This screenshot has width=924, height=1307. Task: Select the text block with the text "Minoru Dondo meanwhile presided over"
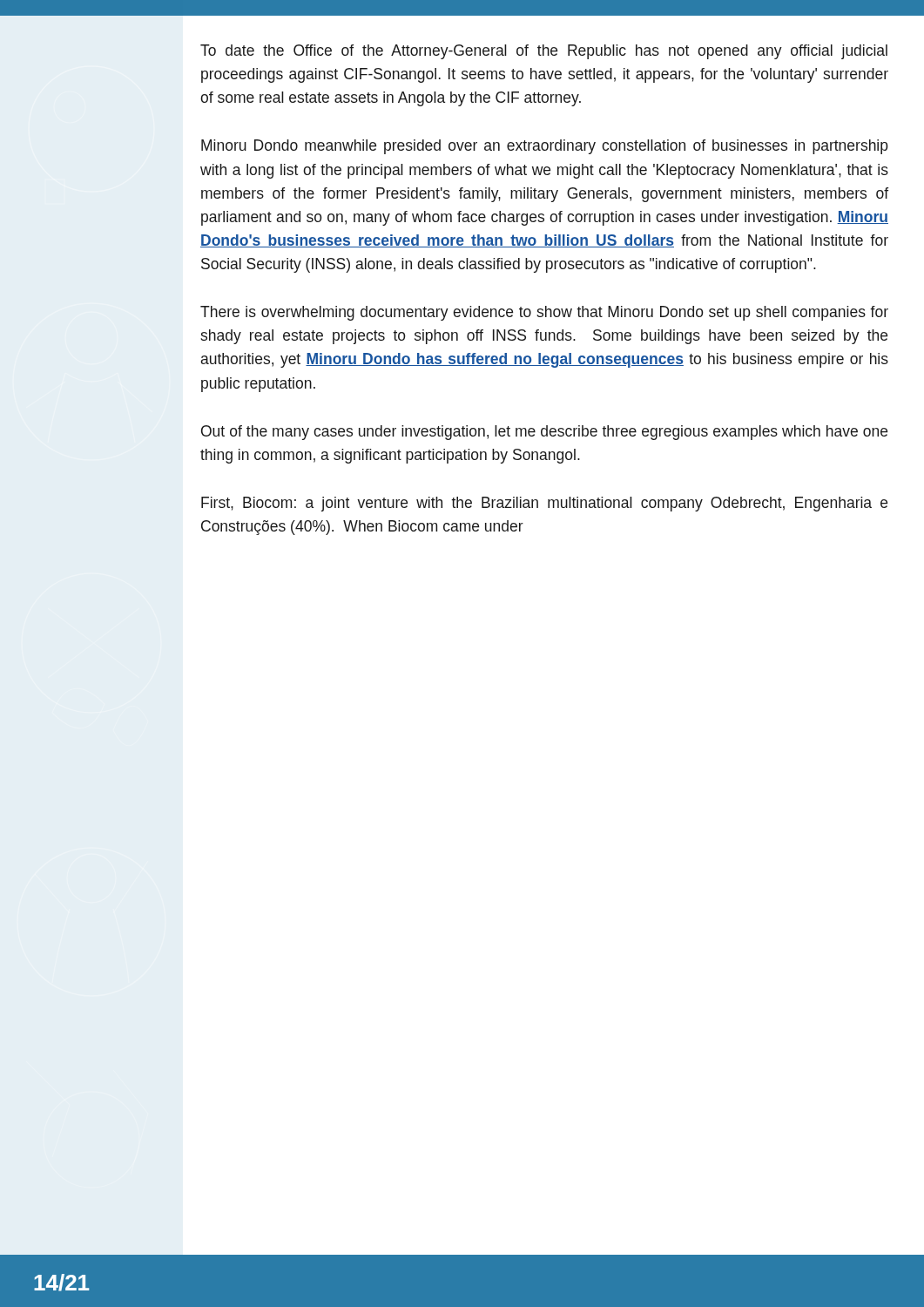point(544,205)
